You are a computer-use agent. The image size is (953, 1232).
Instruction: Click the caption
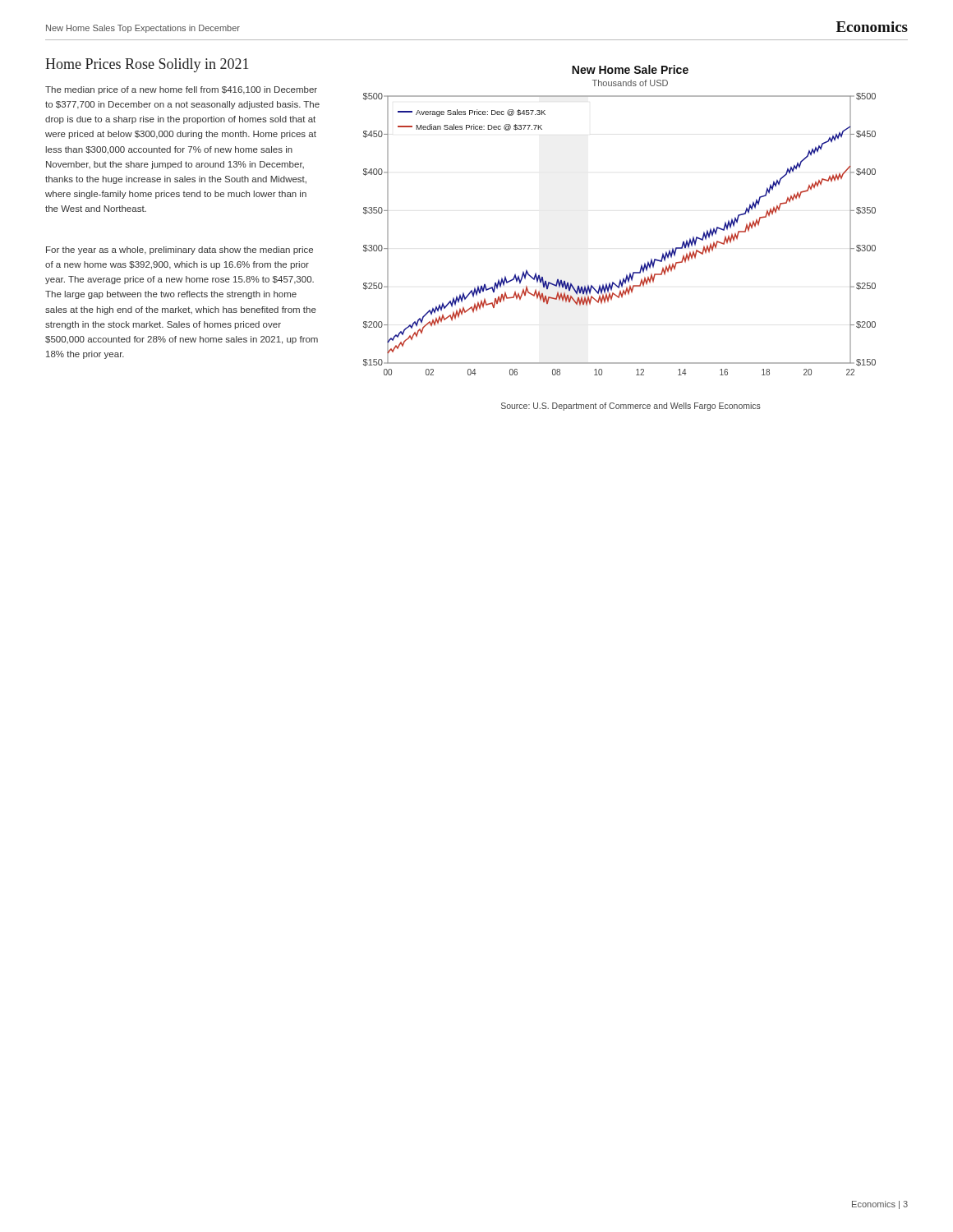[631, 406]
